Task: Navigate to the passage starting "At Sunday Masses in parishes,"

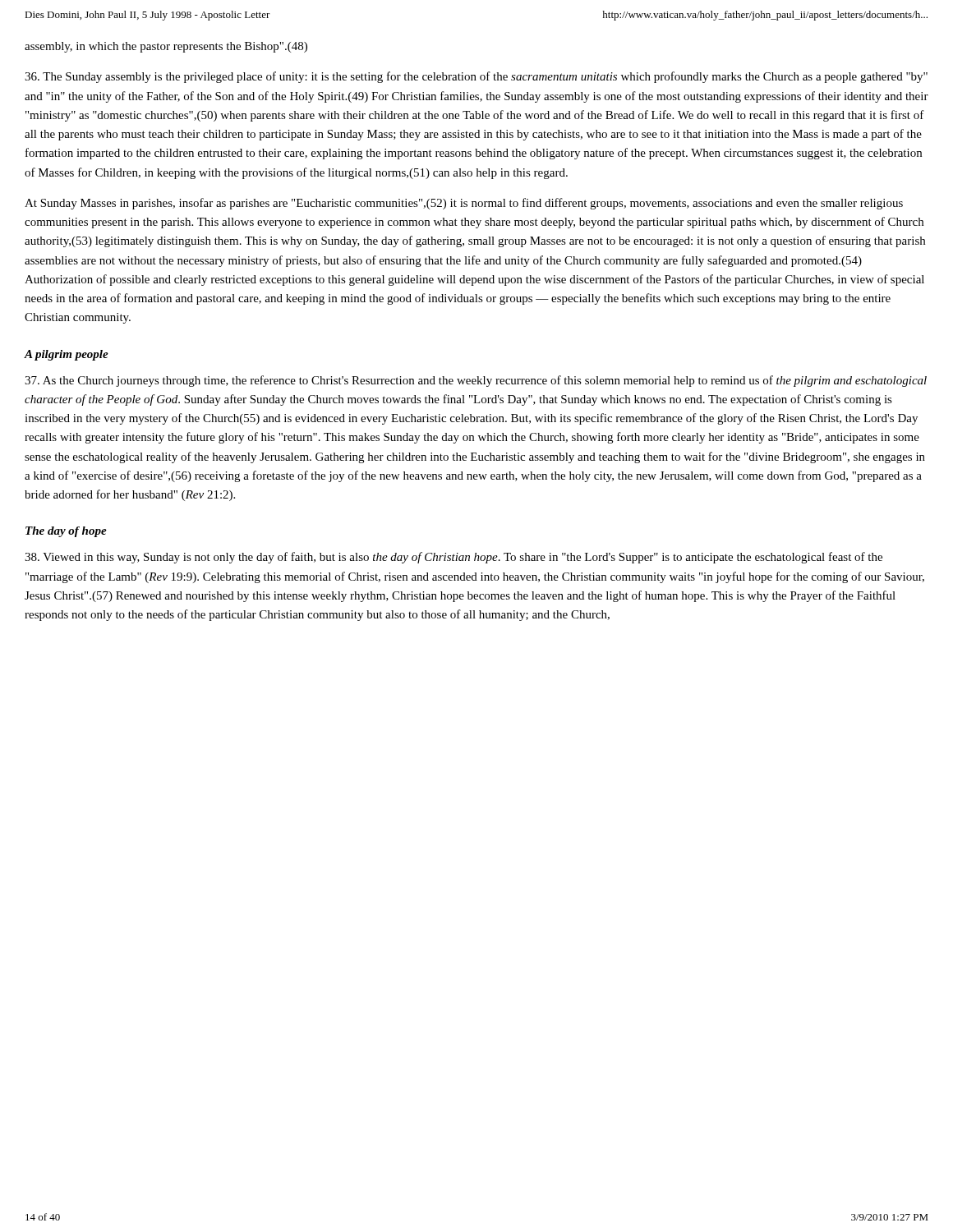Action: point(475,260)
